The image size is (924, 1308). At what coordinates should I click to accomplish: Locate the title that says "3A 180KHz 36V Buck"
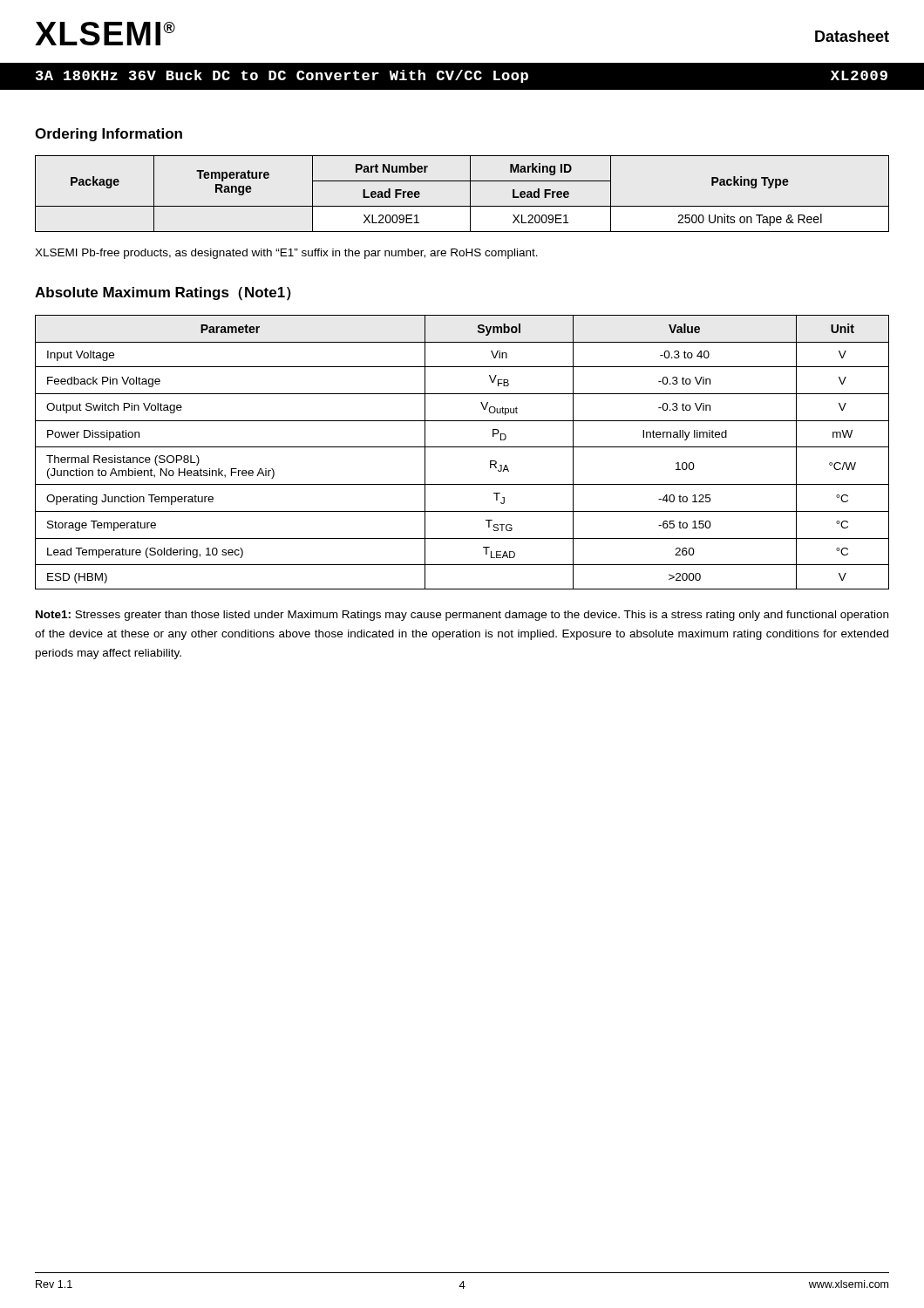[x=282, y=76]
